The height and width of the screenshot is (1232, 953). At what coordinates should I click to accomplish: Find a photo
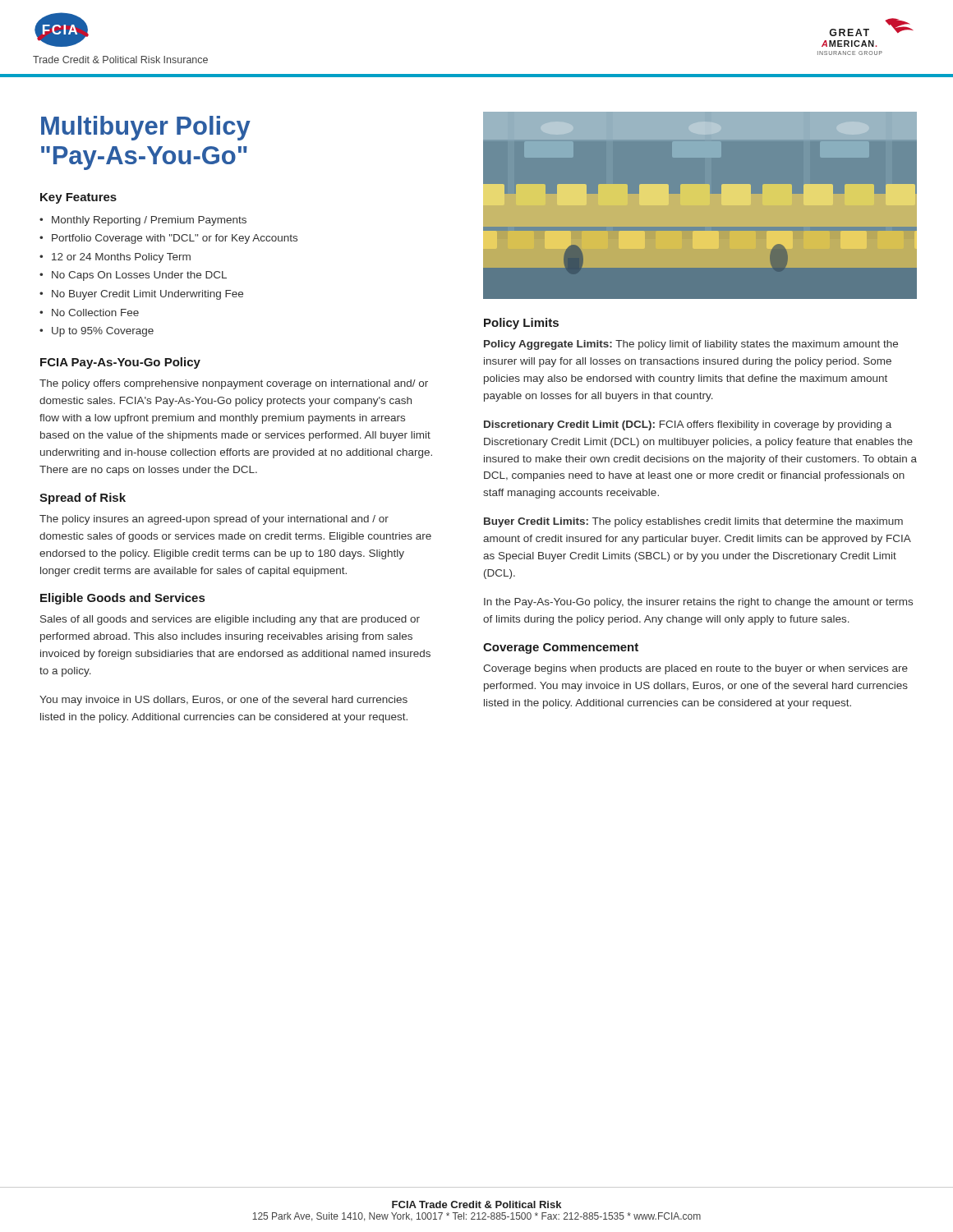tap(700, 205)
